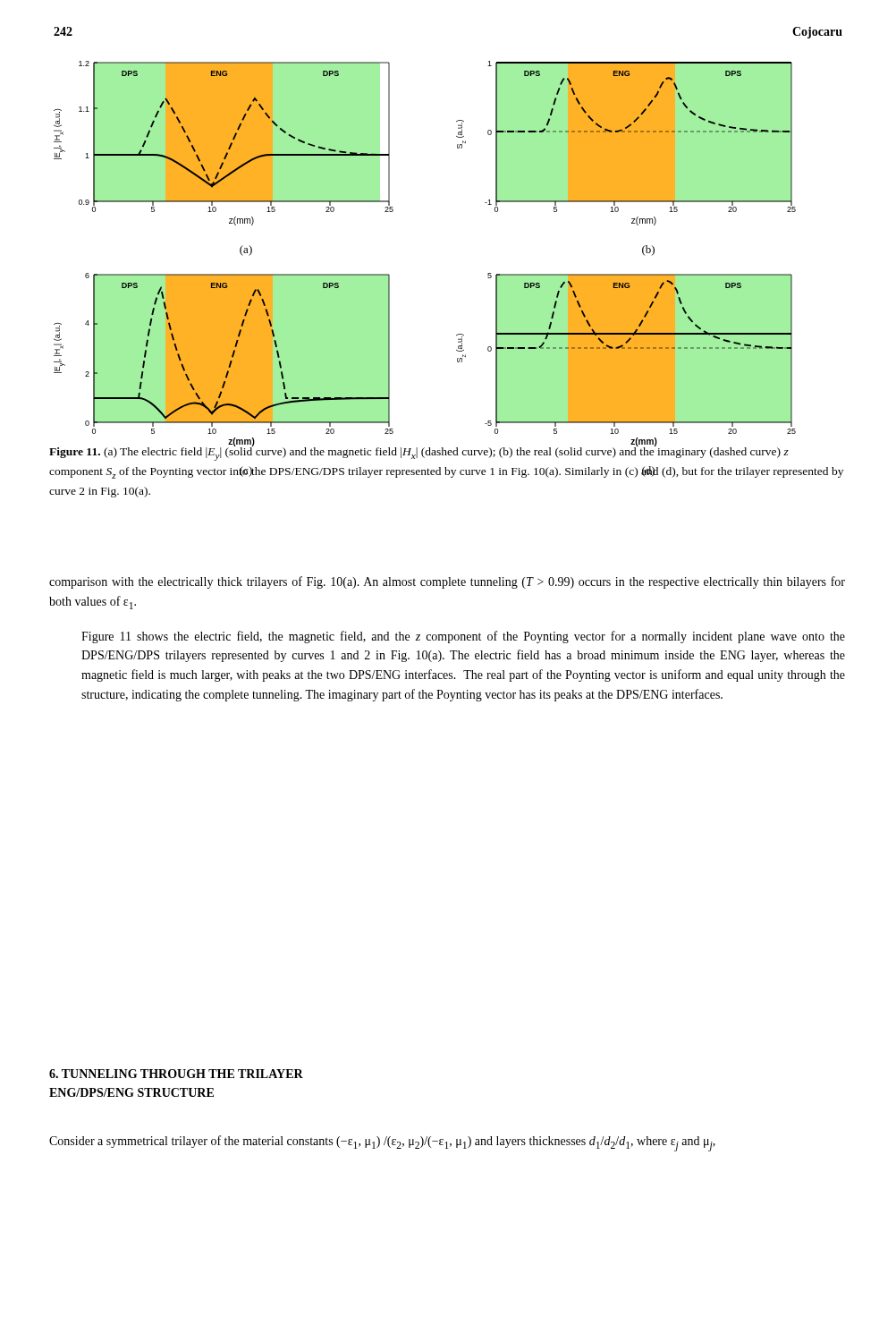Locate the passage starting "Figure 11. (a) The electric field |Ey|"
This screenshot has height=1342, width=896.
(x=446, y=471)
